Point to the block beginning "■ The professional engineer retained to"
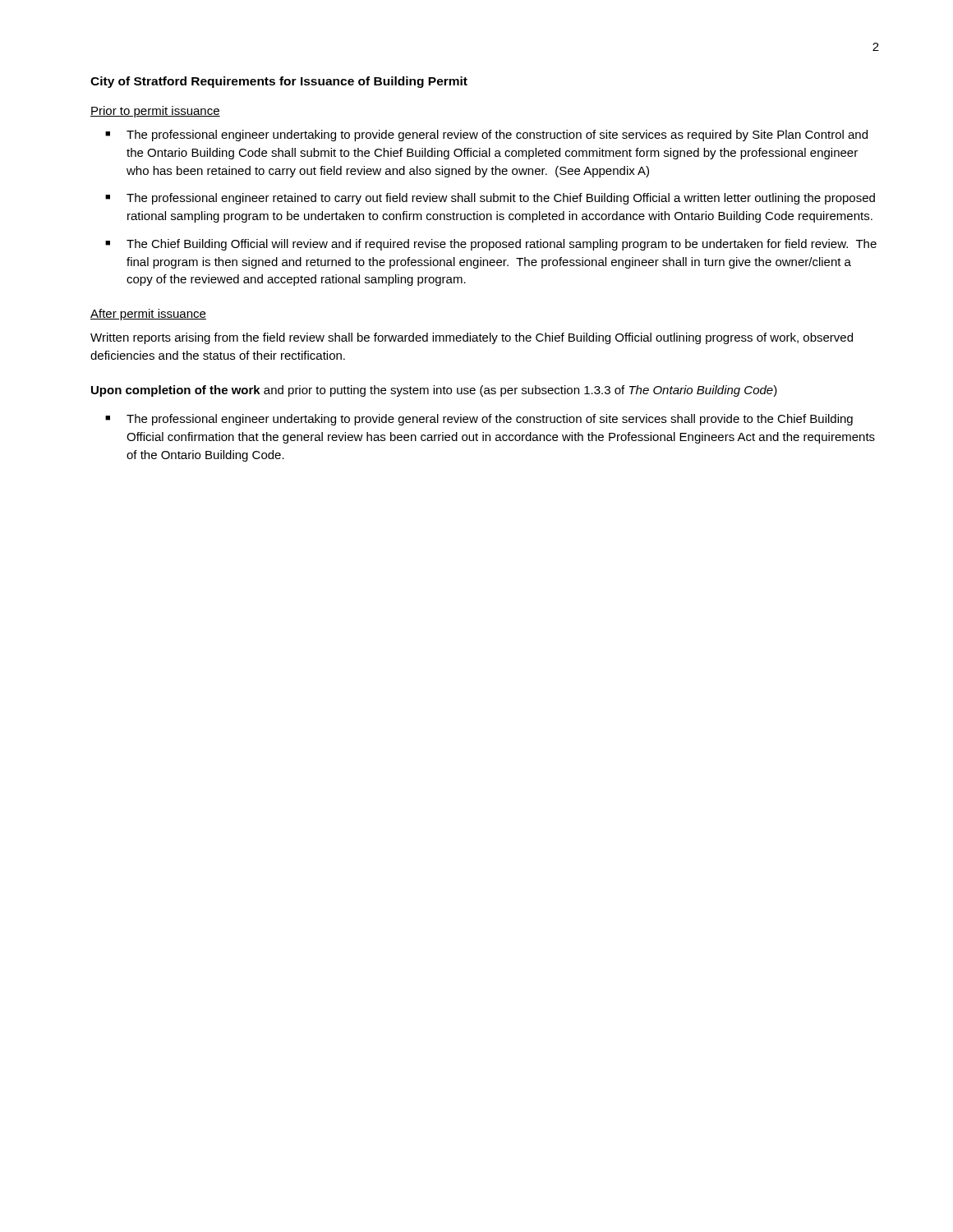 coord(492,207)
